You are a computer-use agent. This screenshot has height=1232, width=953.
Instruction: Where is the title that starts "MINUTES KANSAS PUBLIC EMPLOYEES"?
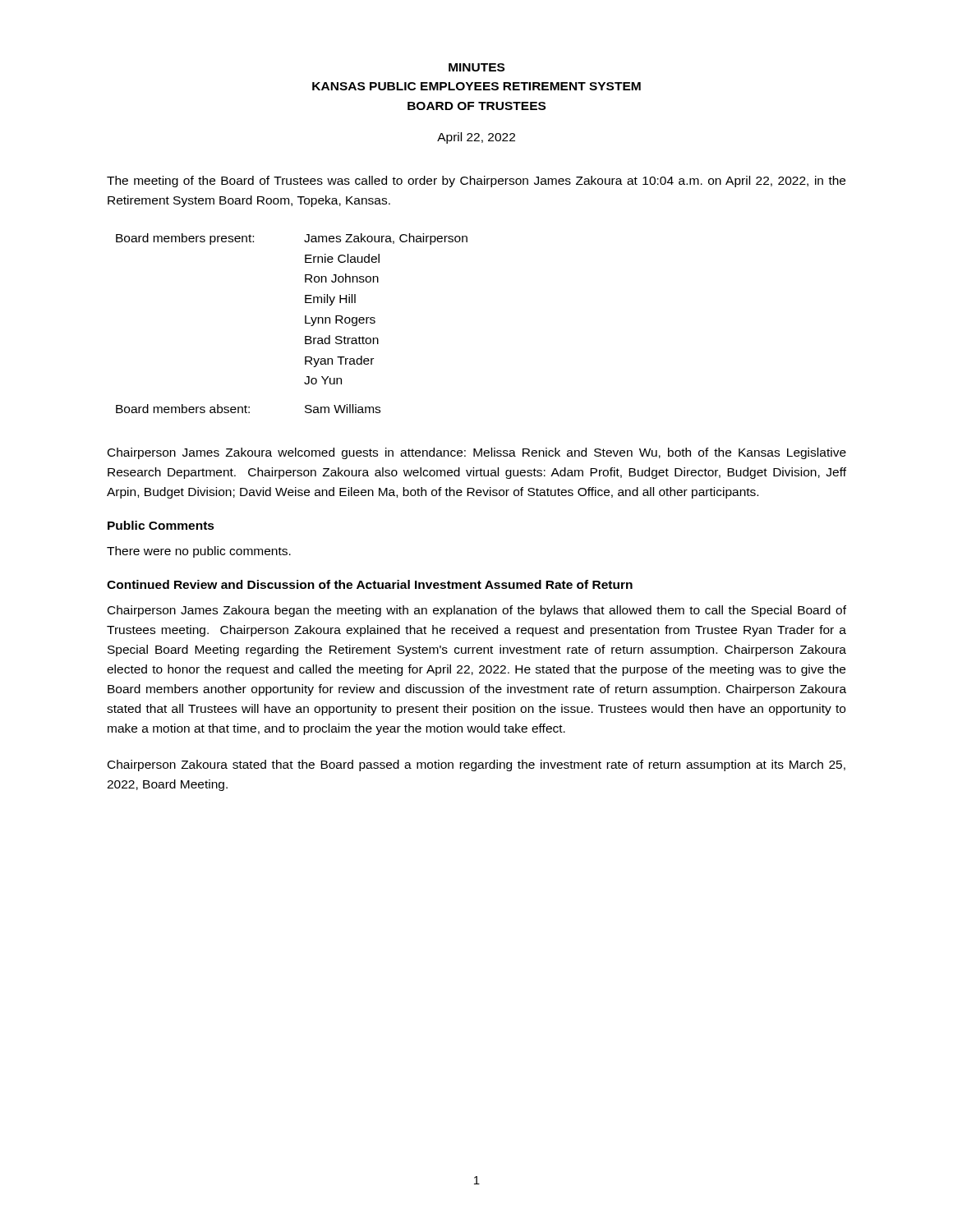pos(476,86)
